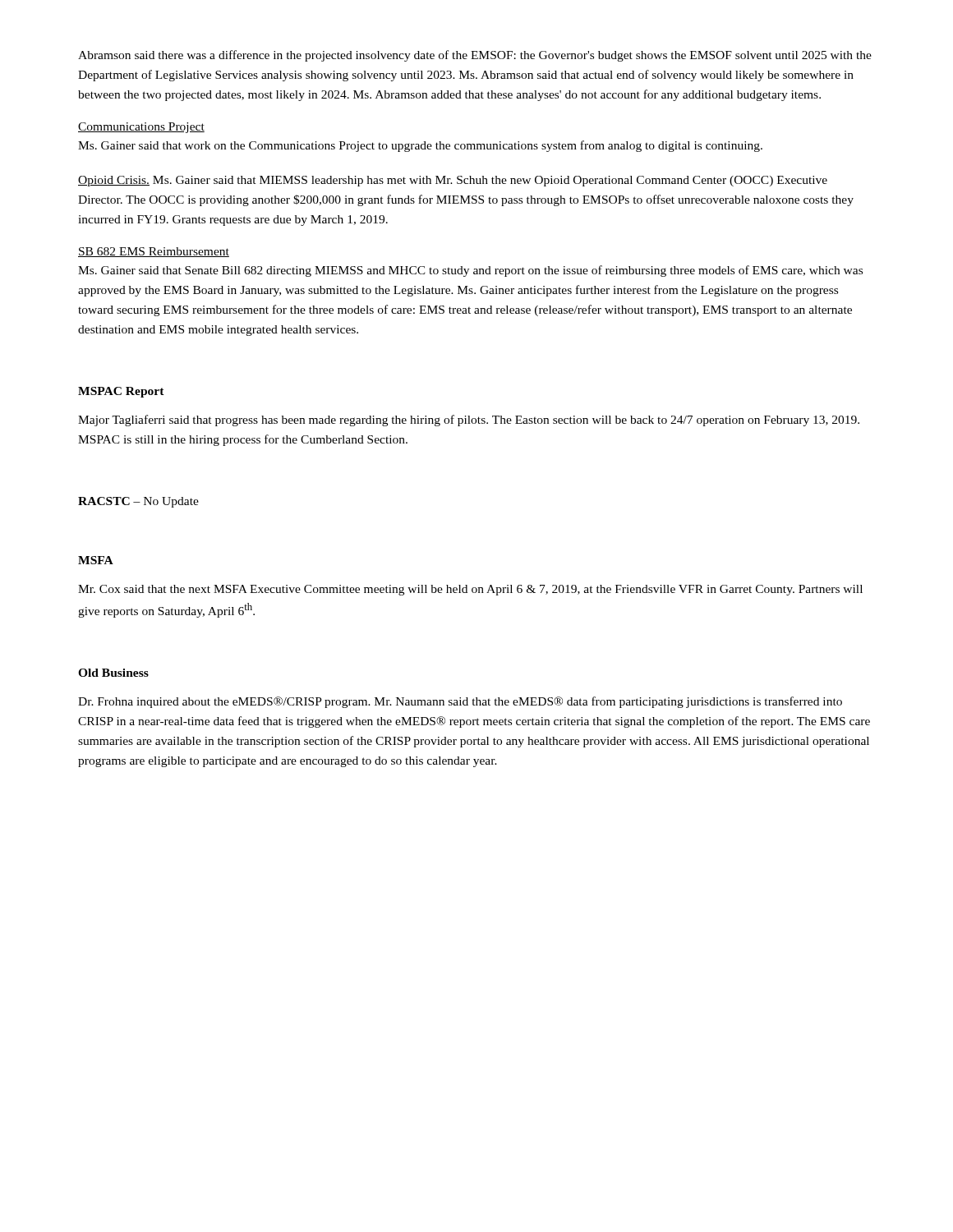Point to the region starting "Opioid Crisis. Ms."
953x1232 pixels.
pyautogui.click(x=466, y=199)
